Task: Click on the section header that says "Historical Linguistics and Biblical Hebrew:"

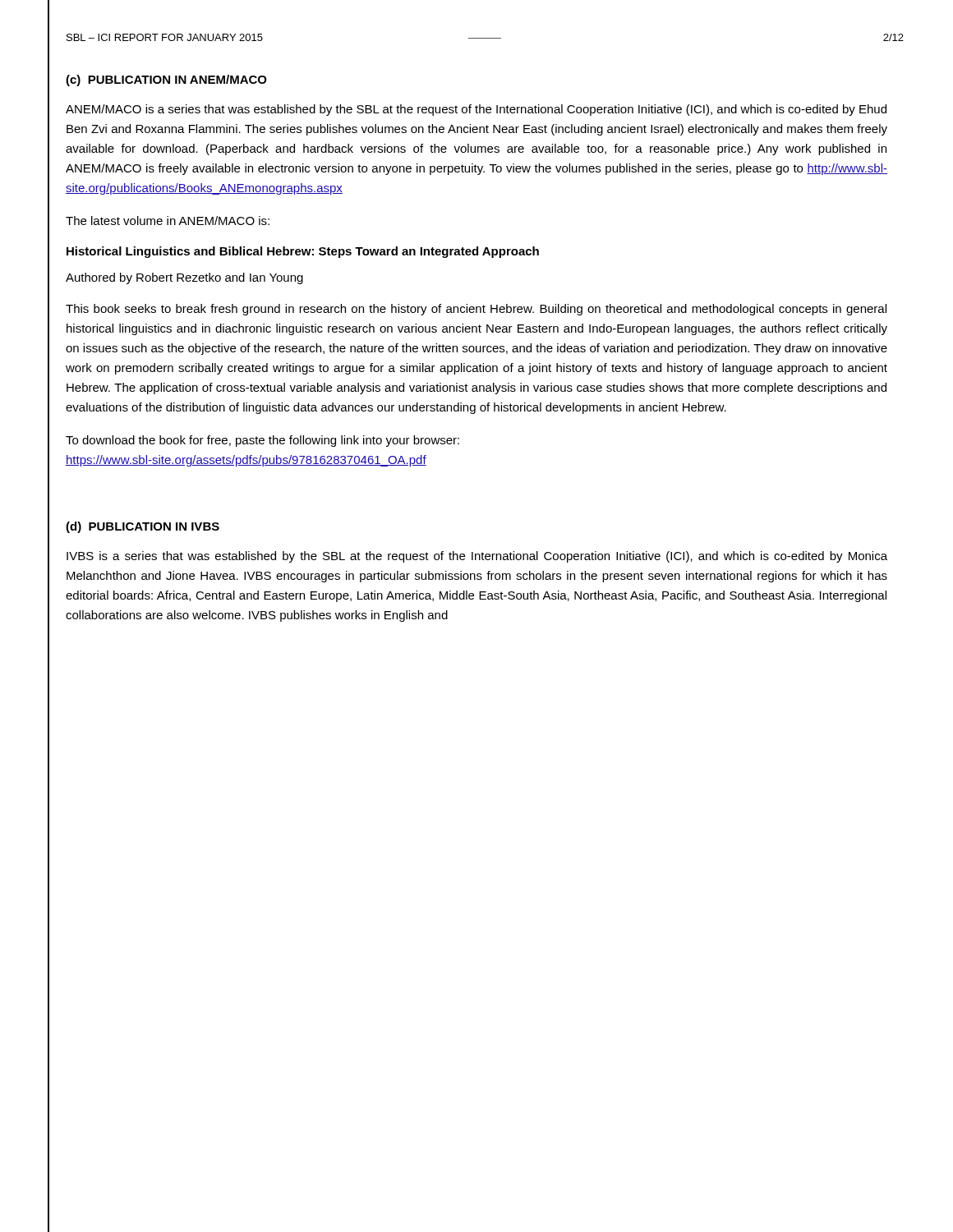Action: tap(303, 251)
